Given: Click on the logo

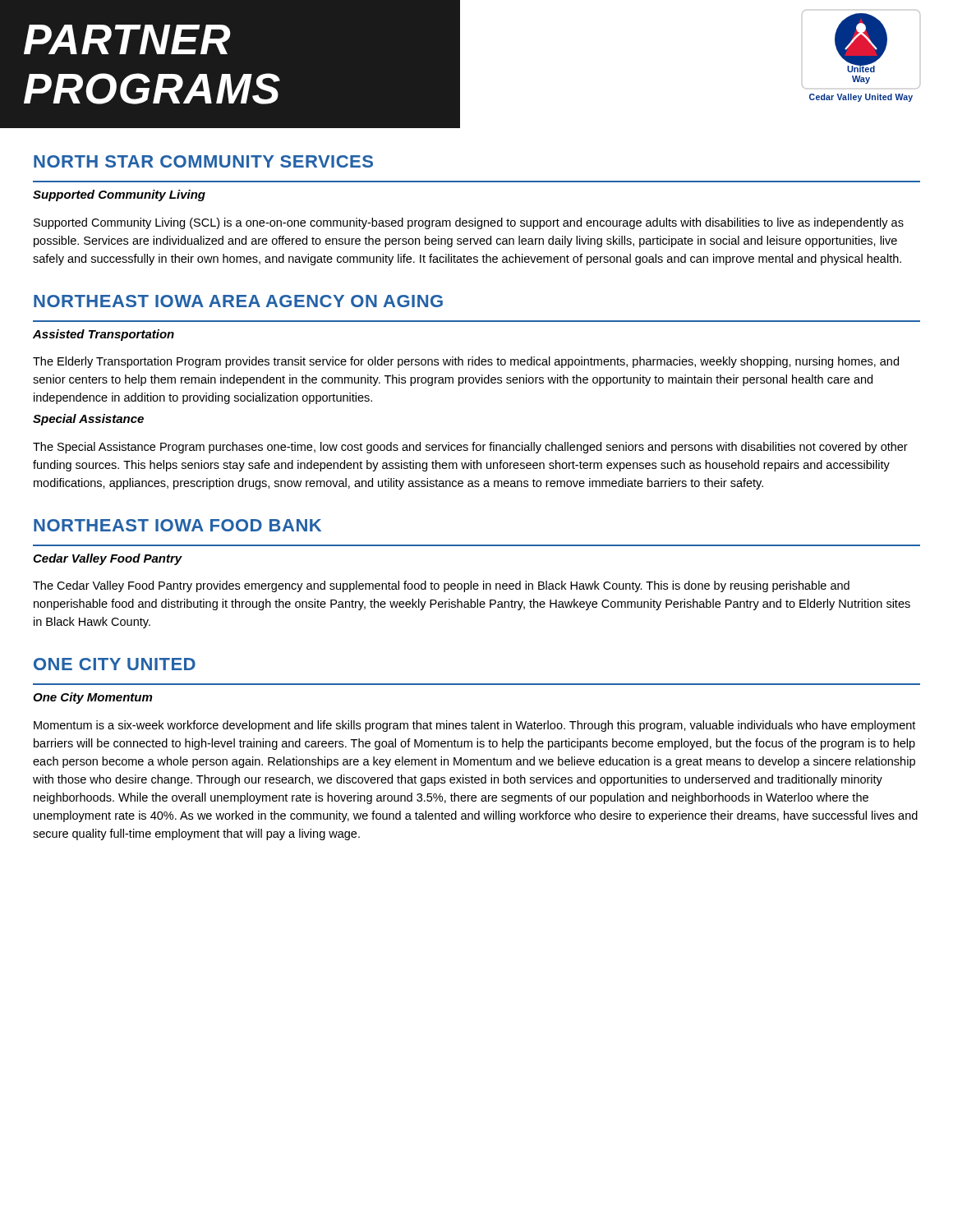Looking at the screenshot, I should tap(861, 55).
